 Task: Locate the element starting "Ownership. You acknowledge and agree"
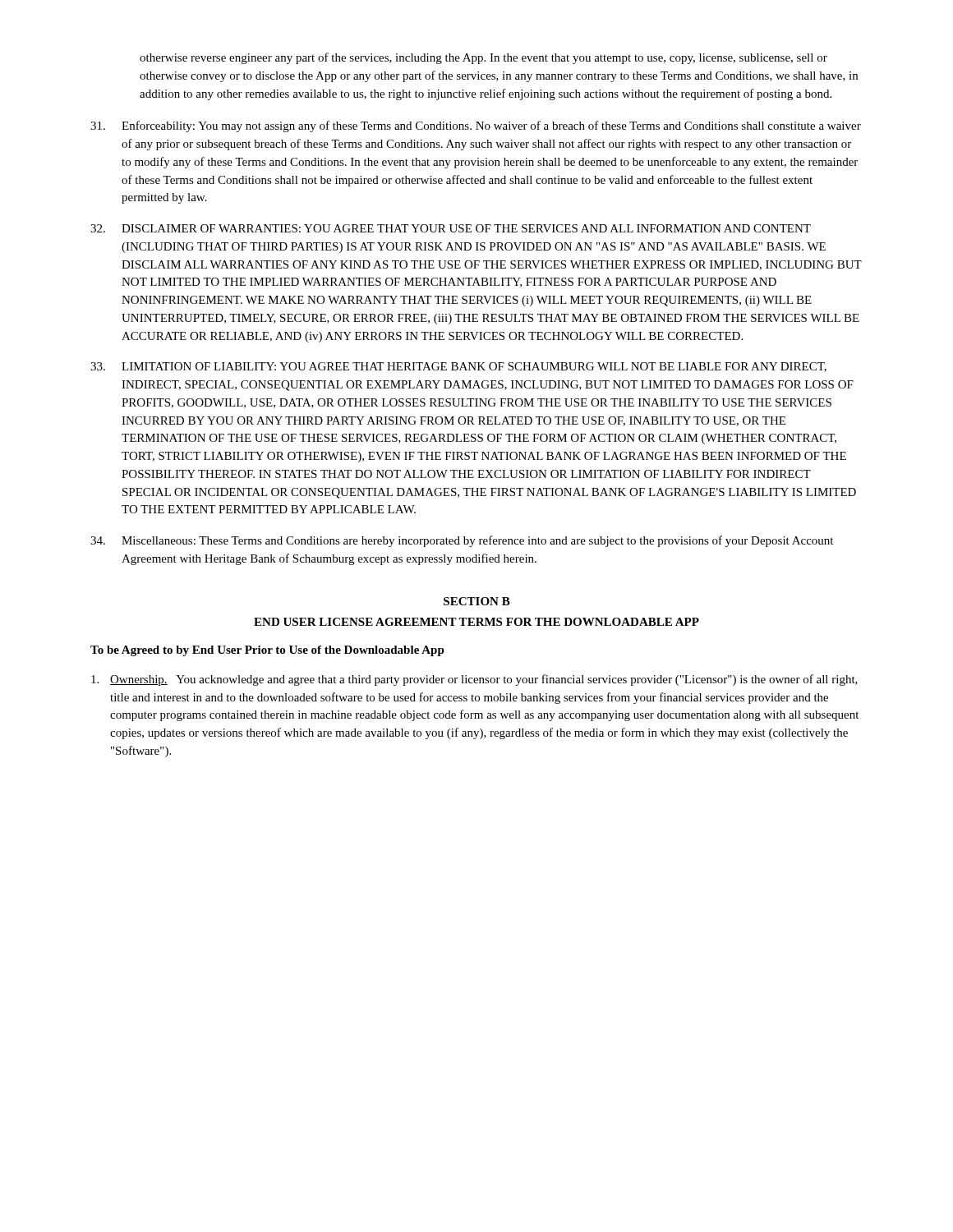coord(476,715)
